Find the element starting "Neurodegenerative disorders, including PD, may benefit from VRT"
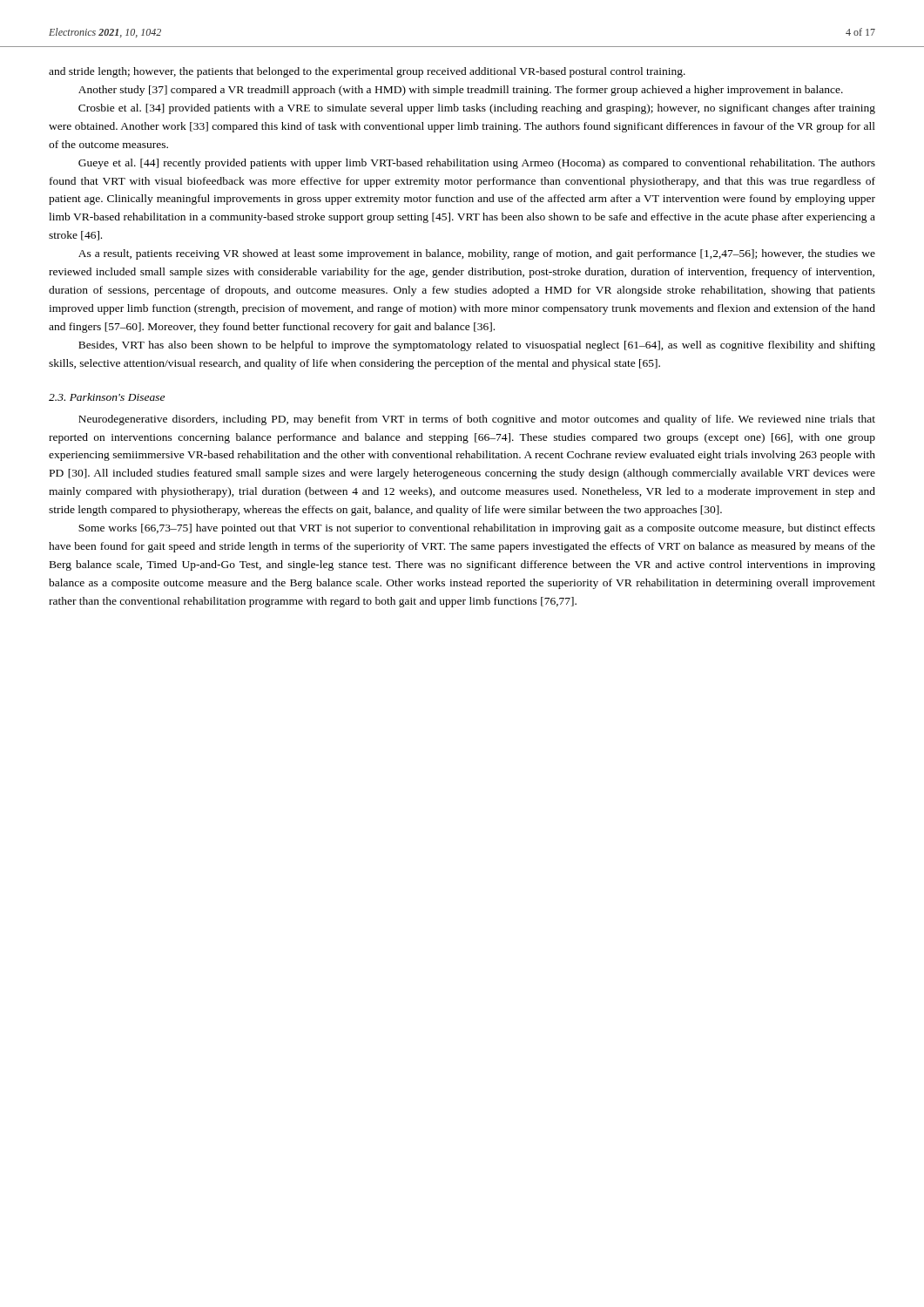The height and width of the screenshot is (1307, 924). 462,510
